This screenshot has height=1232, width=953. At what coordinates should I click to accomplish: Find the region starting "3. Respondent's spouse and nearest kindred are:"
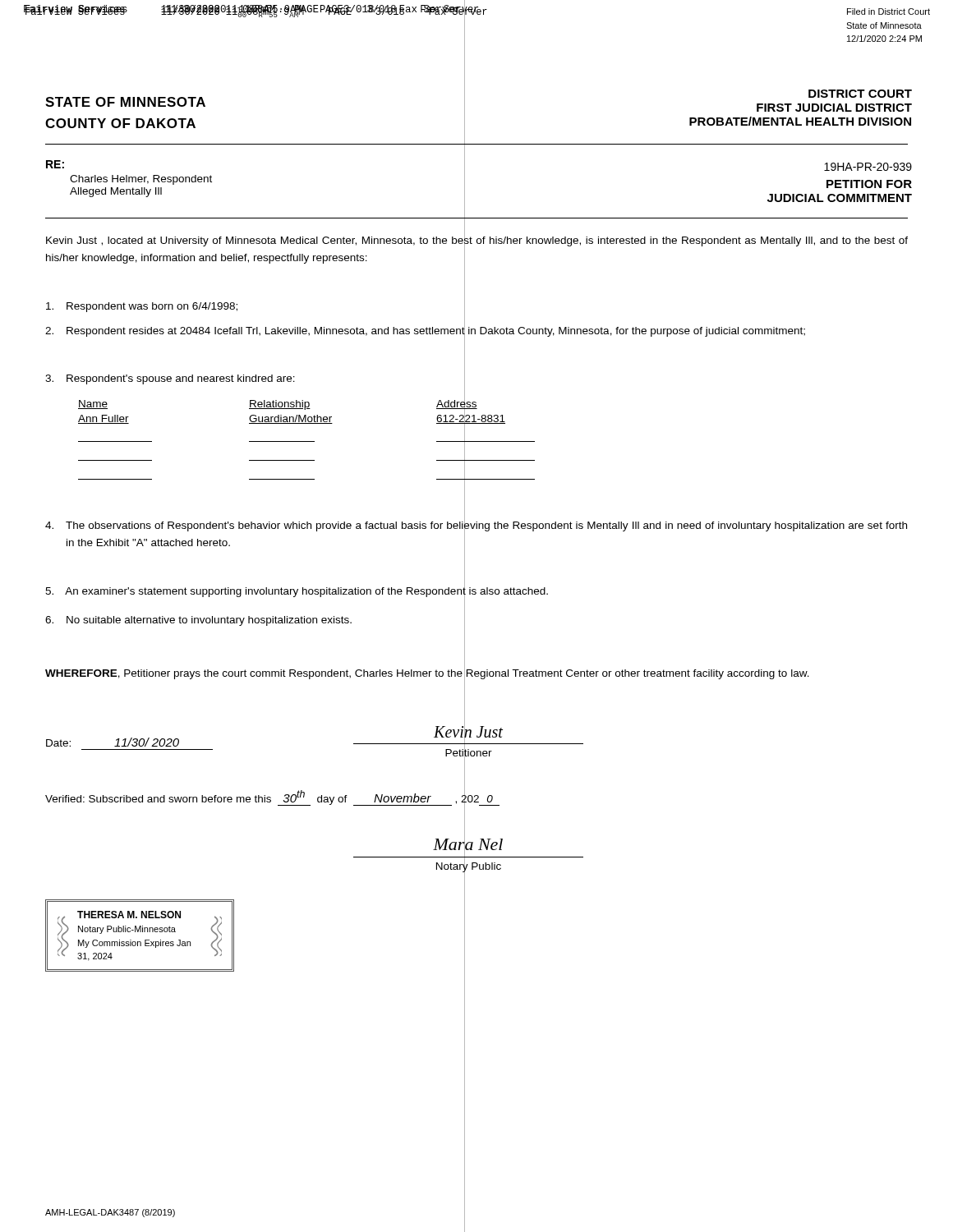[170, 378]
